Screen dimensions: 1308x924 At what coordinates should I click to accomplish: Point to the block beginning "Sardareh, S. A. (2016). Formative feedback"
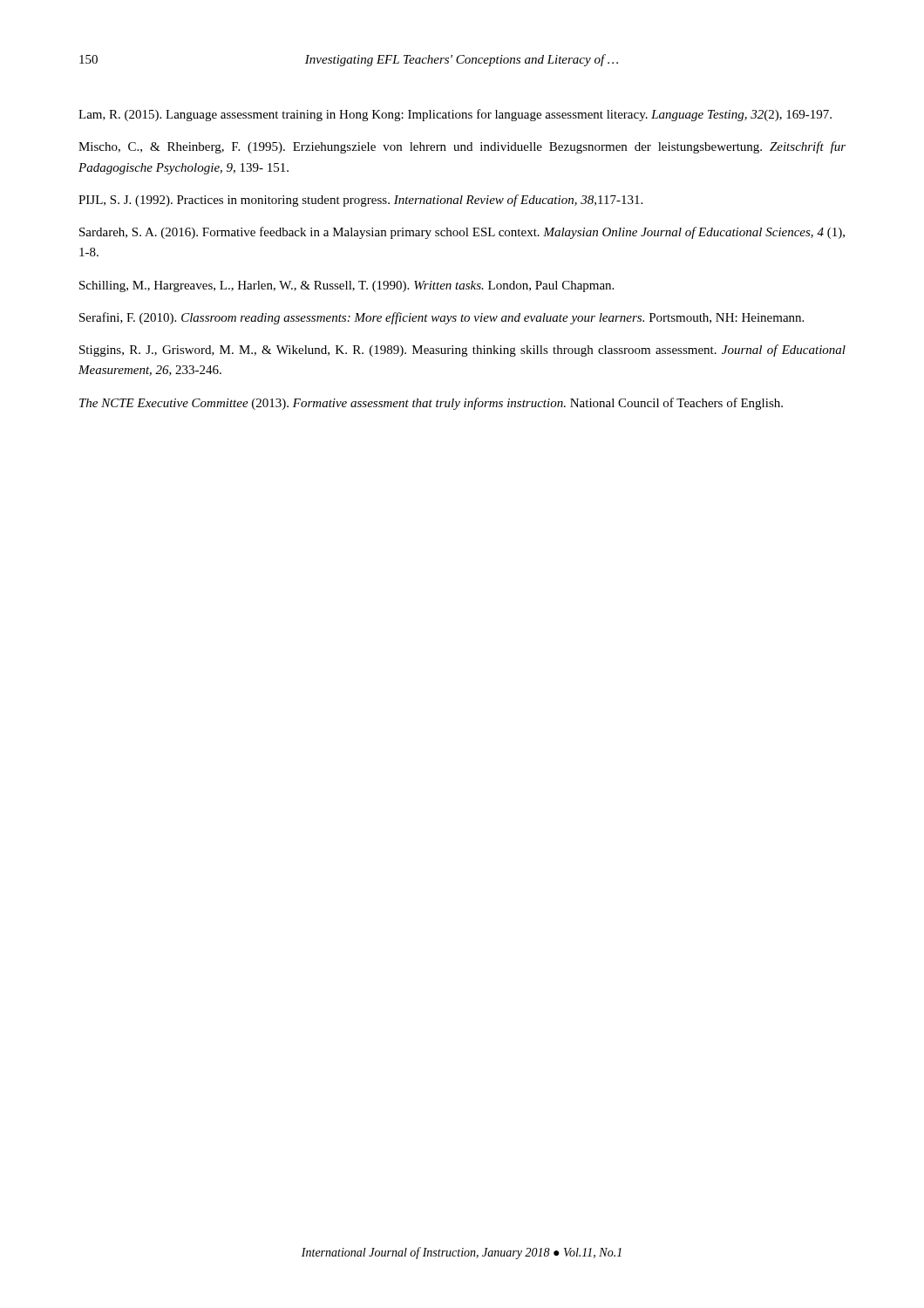click(x=462, y=242)
